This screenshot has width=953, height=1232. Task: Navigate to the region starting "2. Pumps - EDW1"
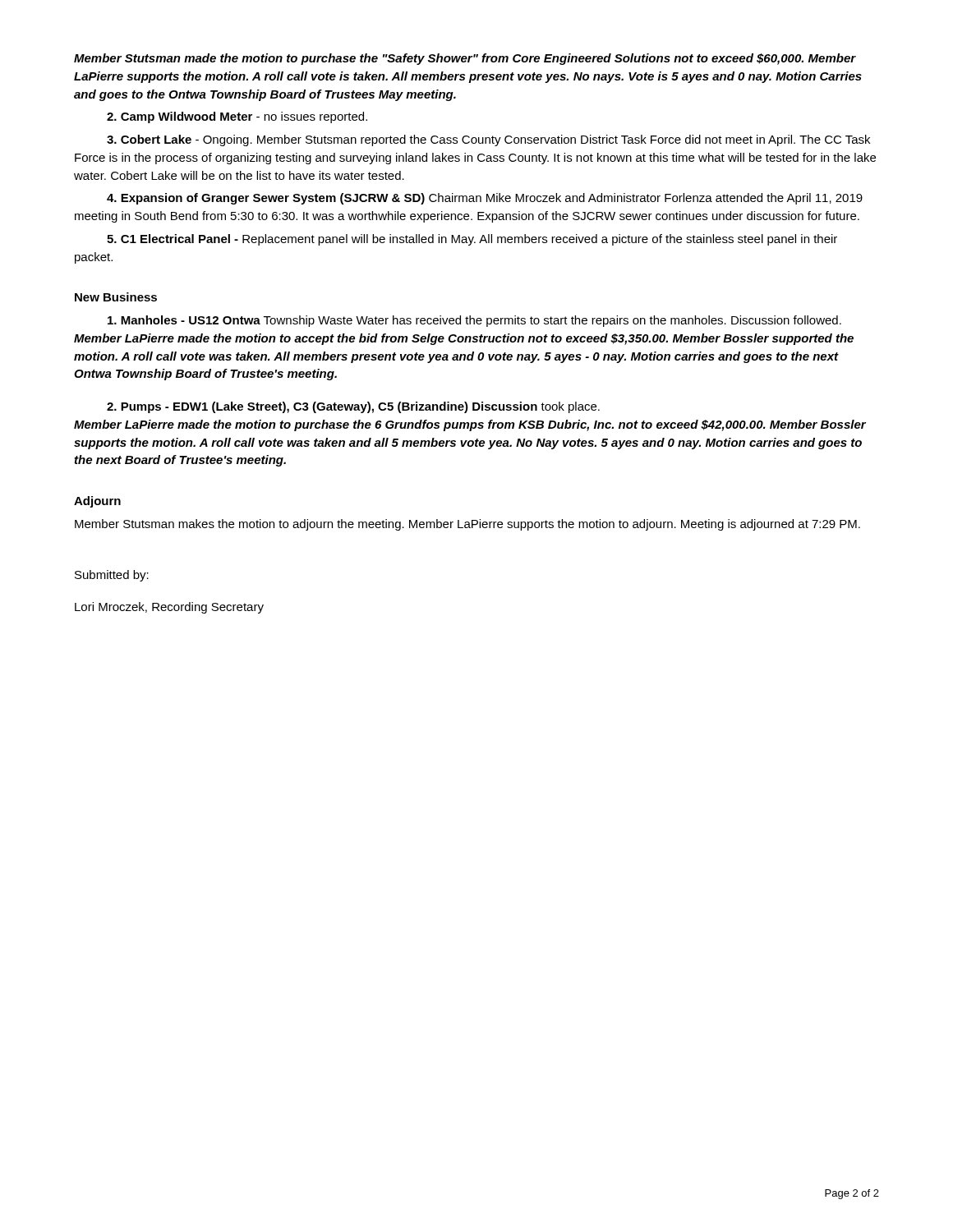476,433
